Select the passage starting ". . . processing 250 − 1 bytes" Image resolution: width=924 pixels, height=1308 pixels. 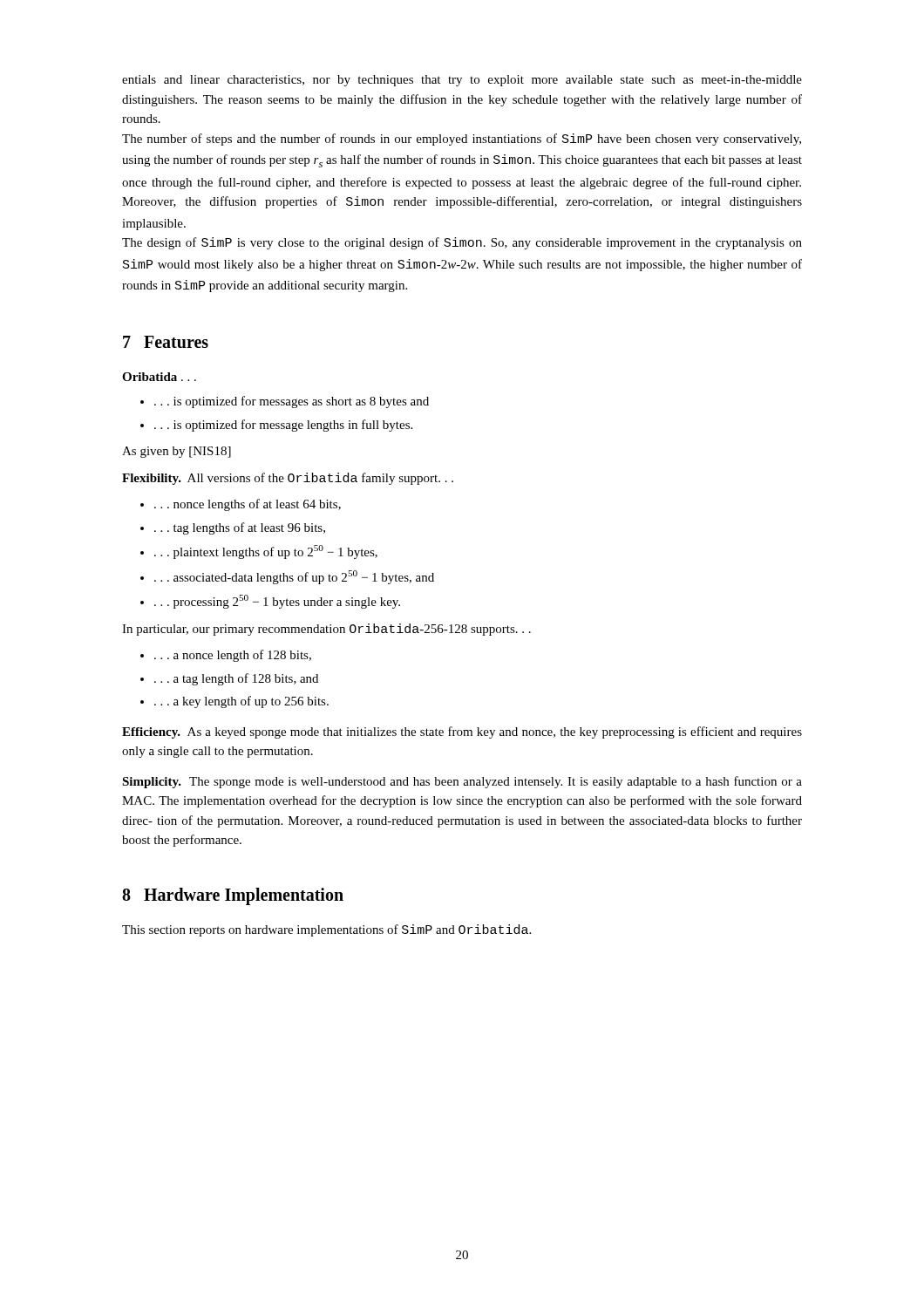(x=277, y=602)
